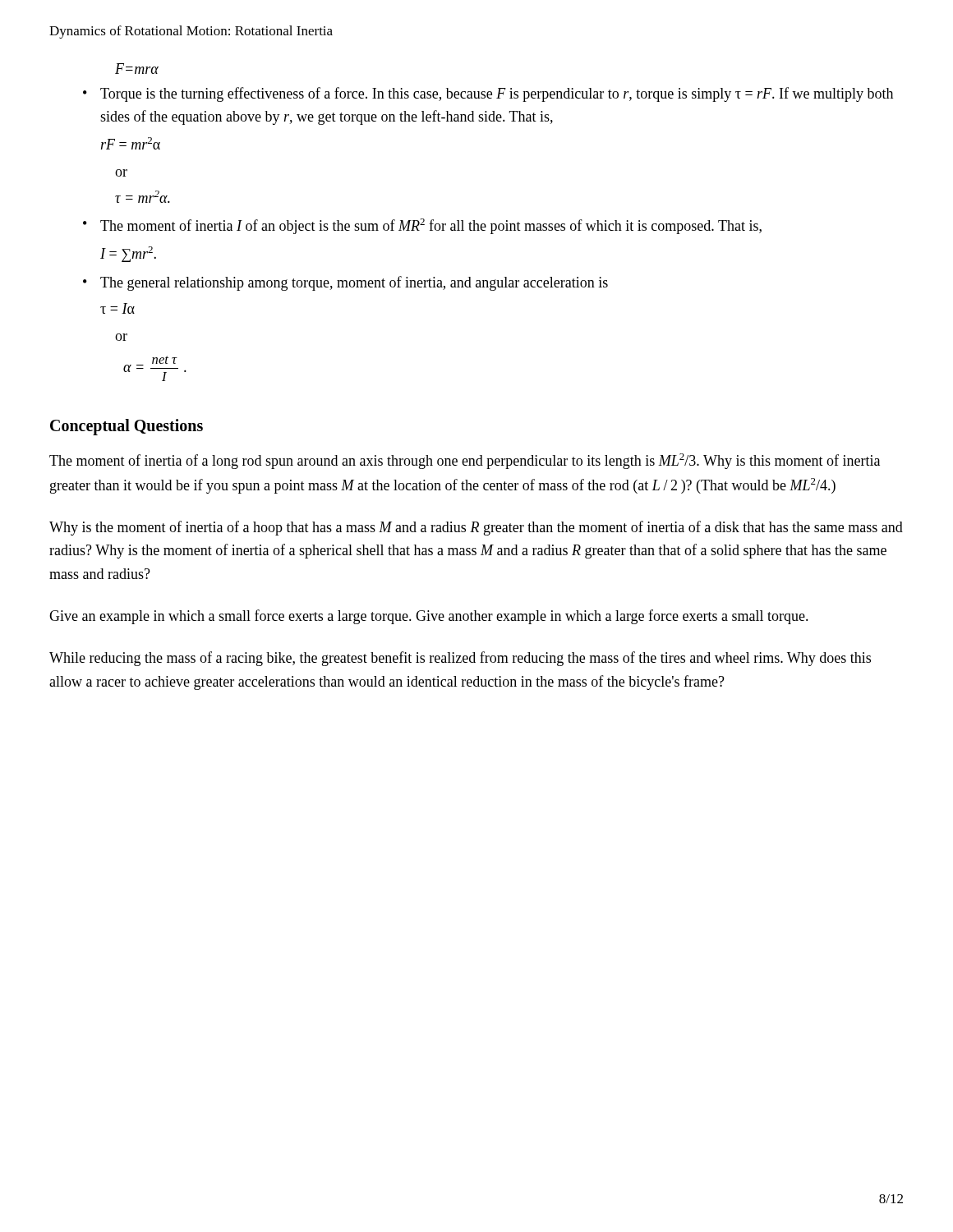Viewport: 953px width, 1232px height.
Task: Find the text block with the text "Give an example in which a"
Action: (x=429, y=616)
